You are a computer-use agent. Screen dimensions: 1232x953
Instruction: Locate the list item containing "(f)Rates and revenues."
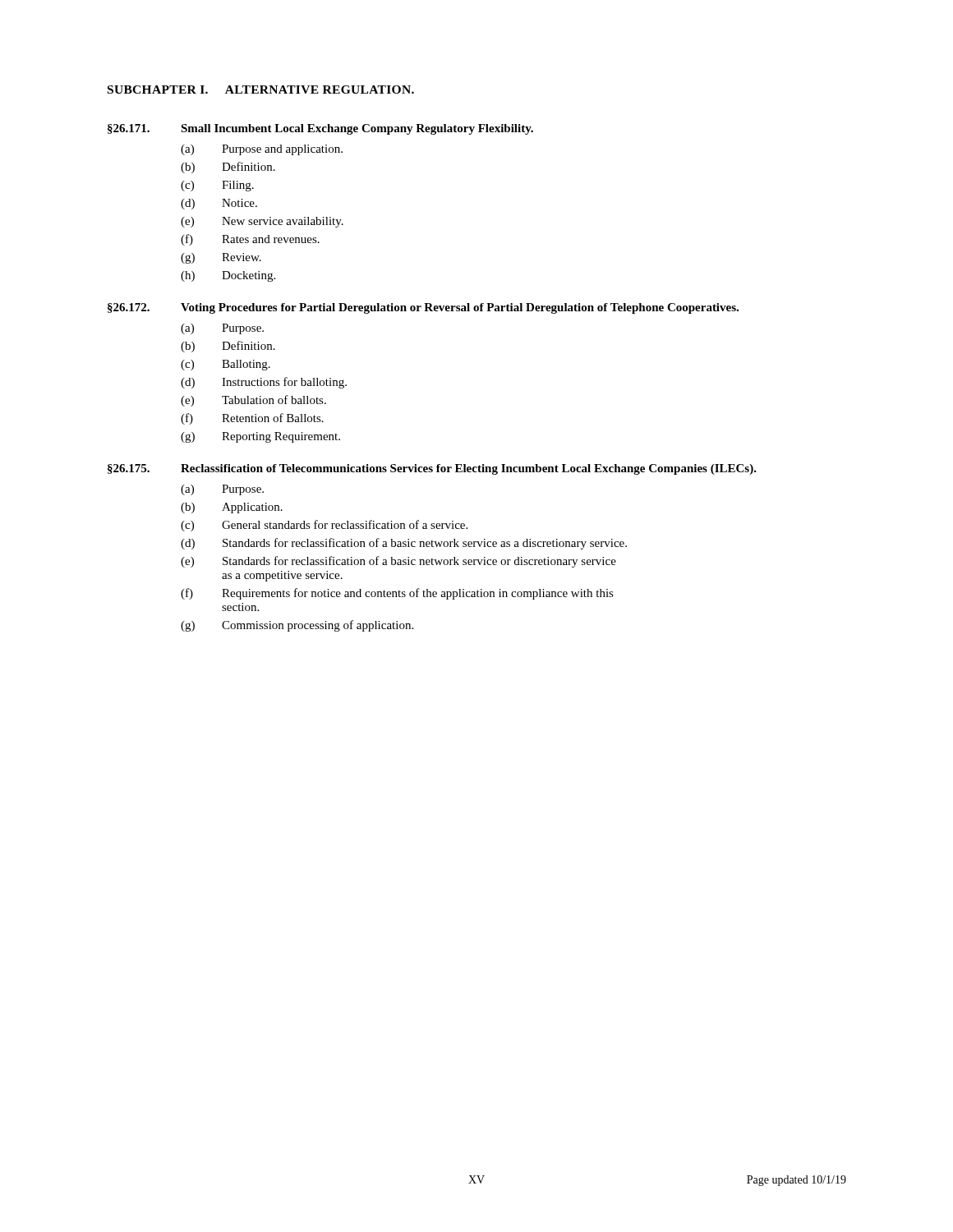coord(250,240)
